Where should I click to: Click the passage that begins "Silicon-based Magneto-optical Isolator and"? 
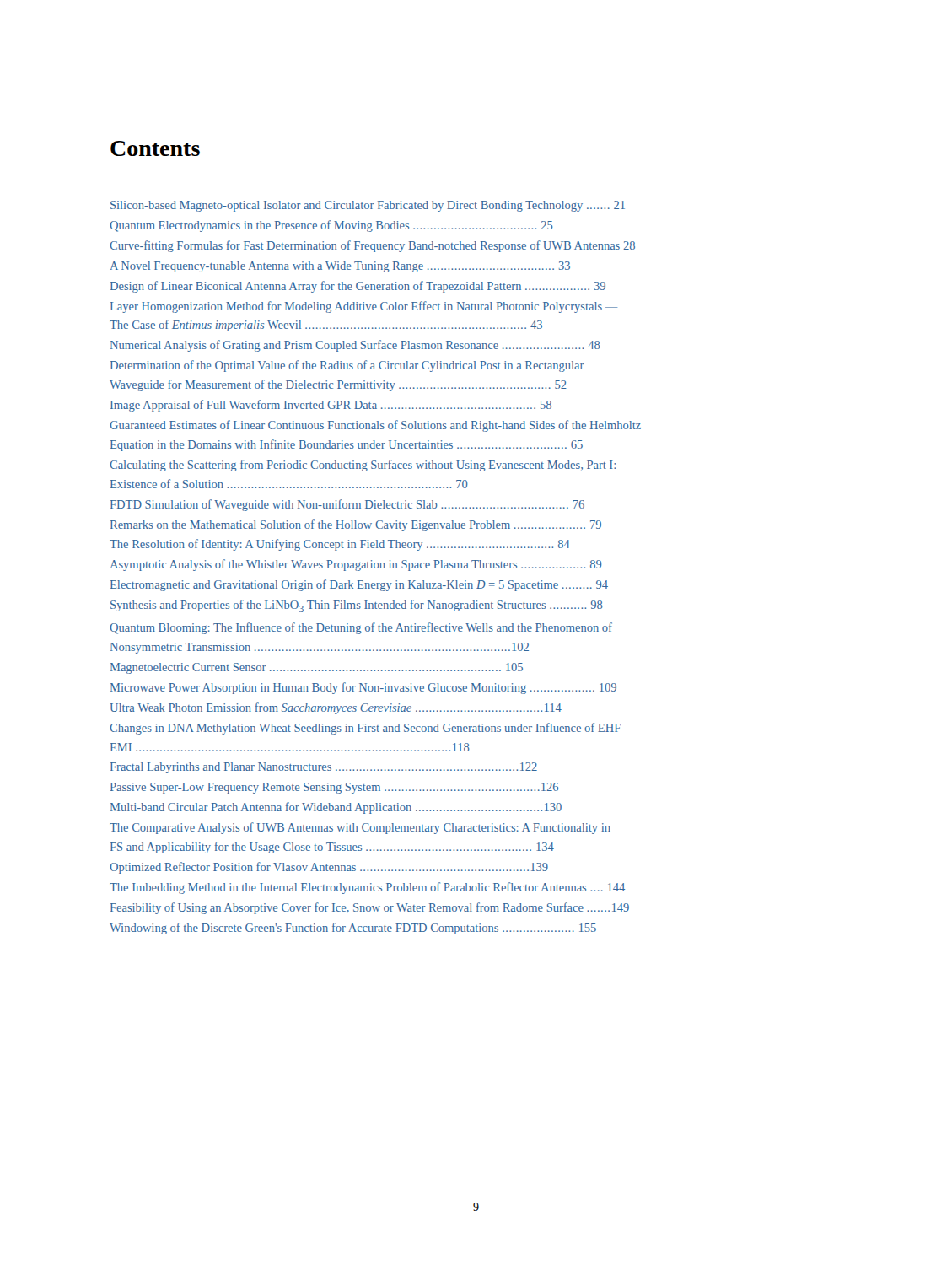tap(368, 205)
